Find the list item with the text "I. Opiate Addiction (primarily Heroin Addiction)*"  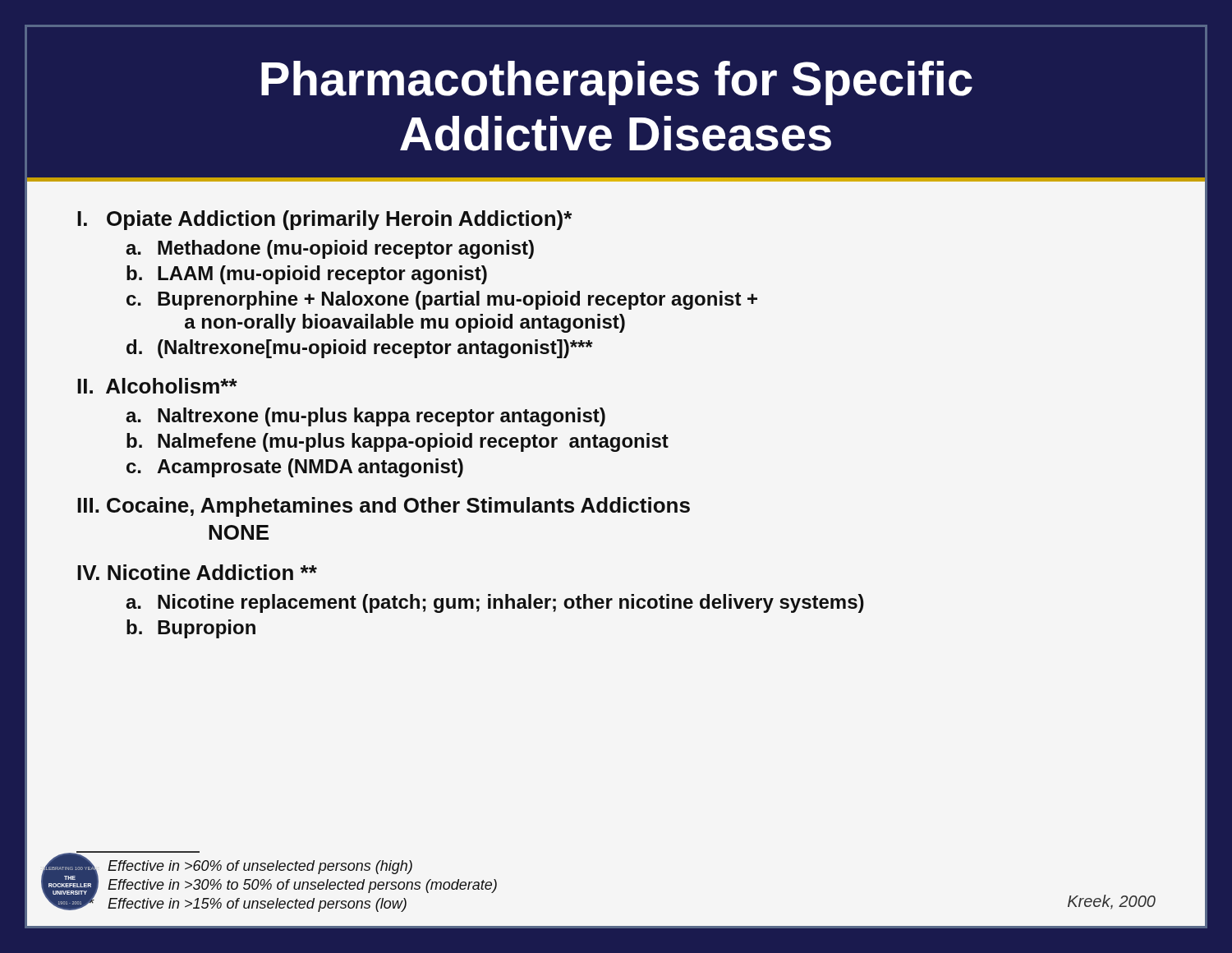[x=324, y=219]
